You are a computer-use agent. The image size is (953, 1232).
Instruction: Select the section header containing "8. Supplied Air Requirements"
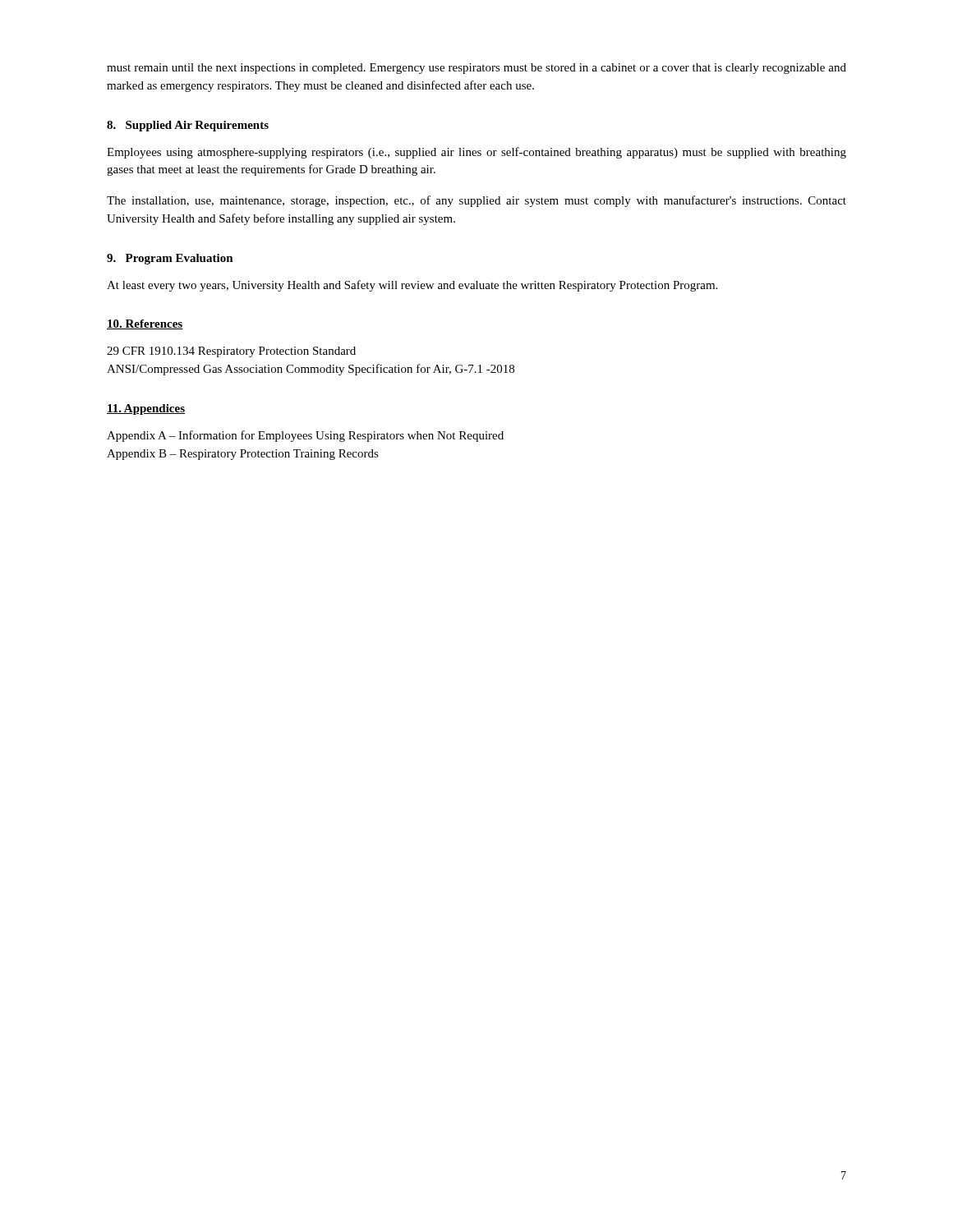coord(188,124)
